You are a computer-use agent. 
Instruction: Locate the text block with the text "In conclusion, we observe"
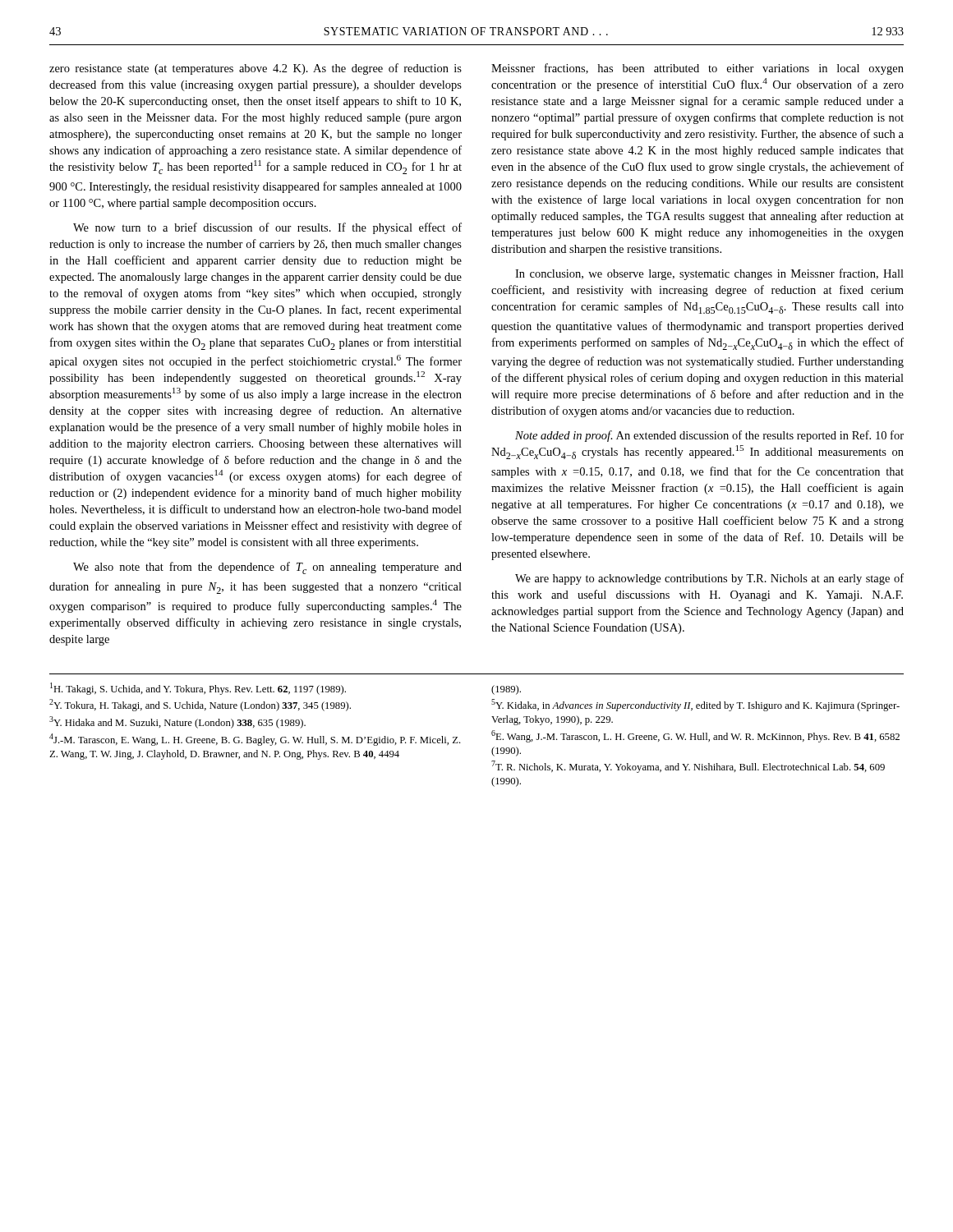(x=698, y=342)
